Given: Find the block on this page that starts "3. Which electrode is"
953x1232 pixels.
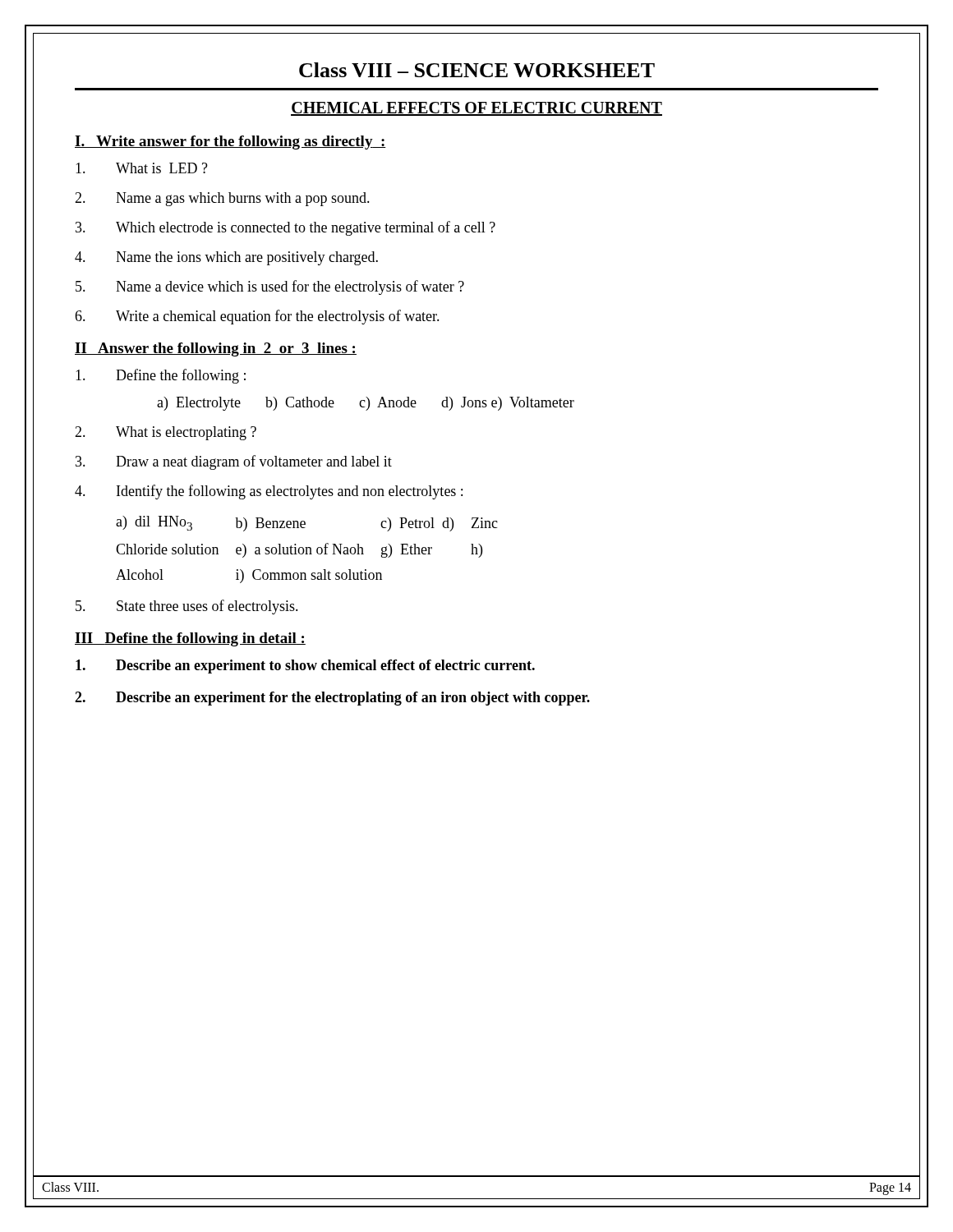Looking at the screenshot, I should coord(476,228).
